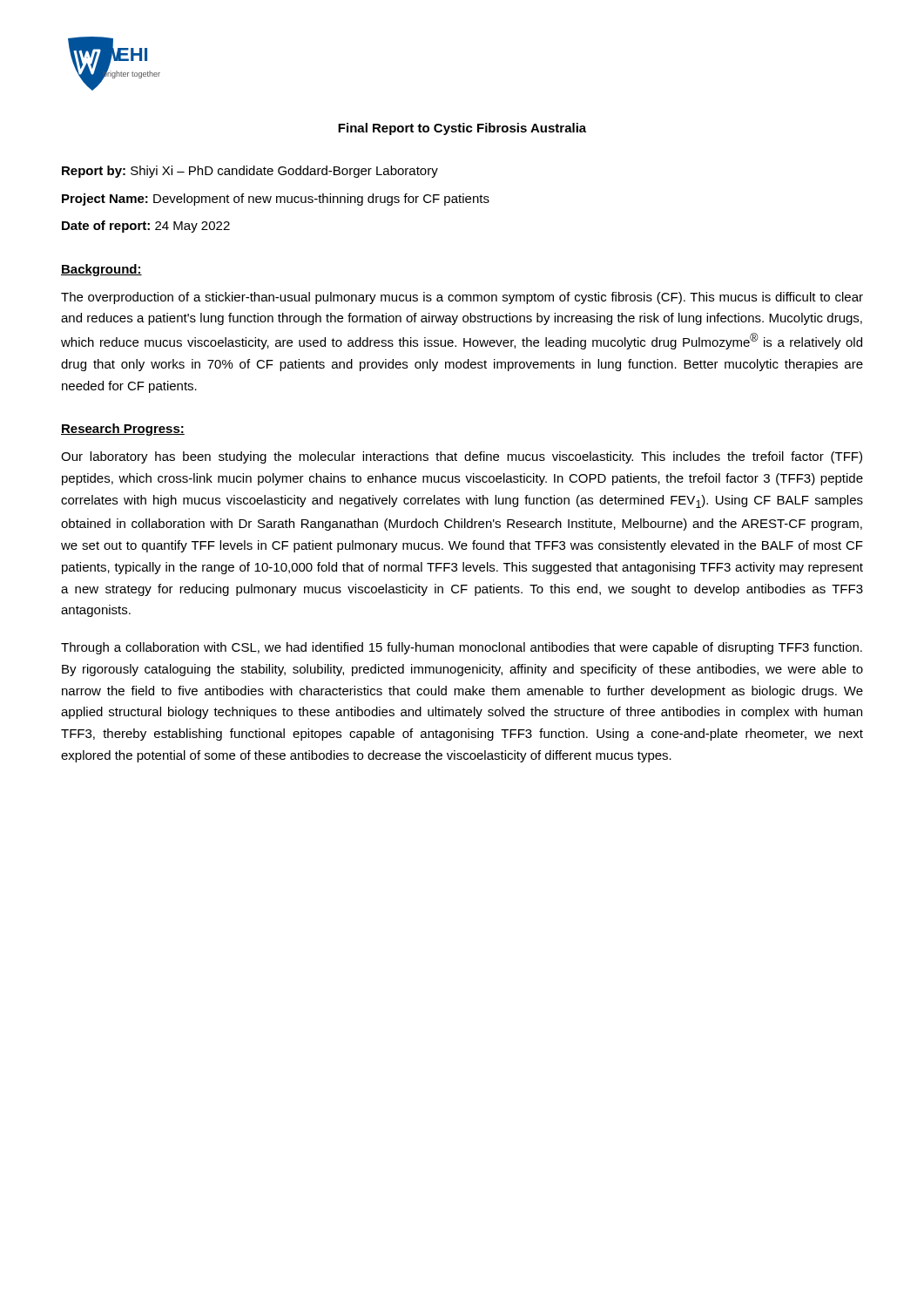Point to the block beginning "The overproduction of"

(x=462, y=341)
